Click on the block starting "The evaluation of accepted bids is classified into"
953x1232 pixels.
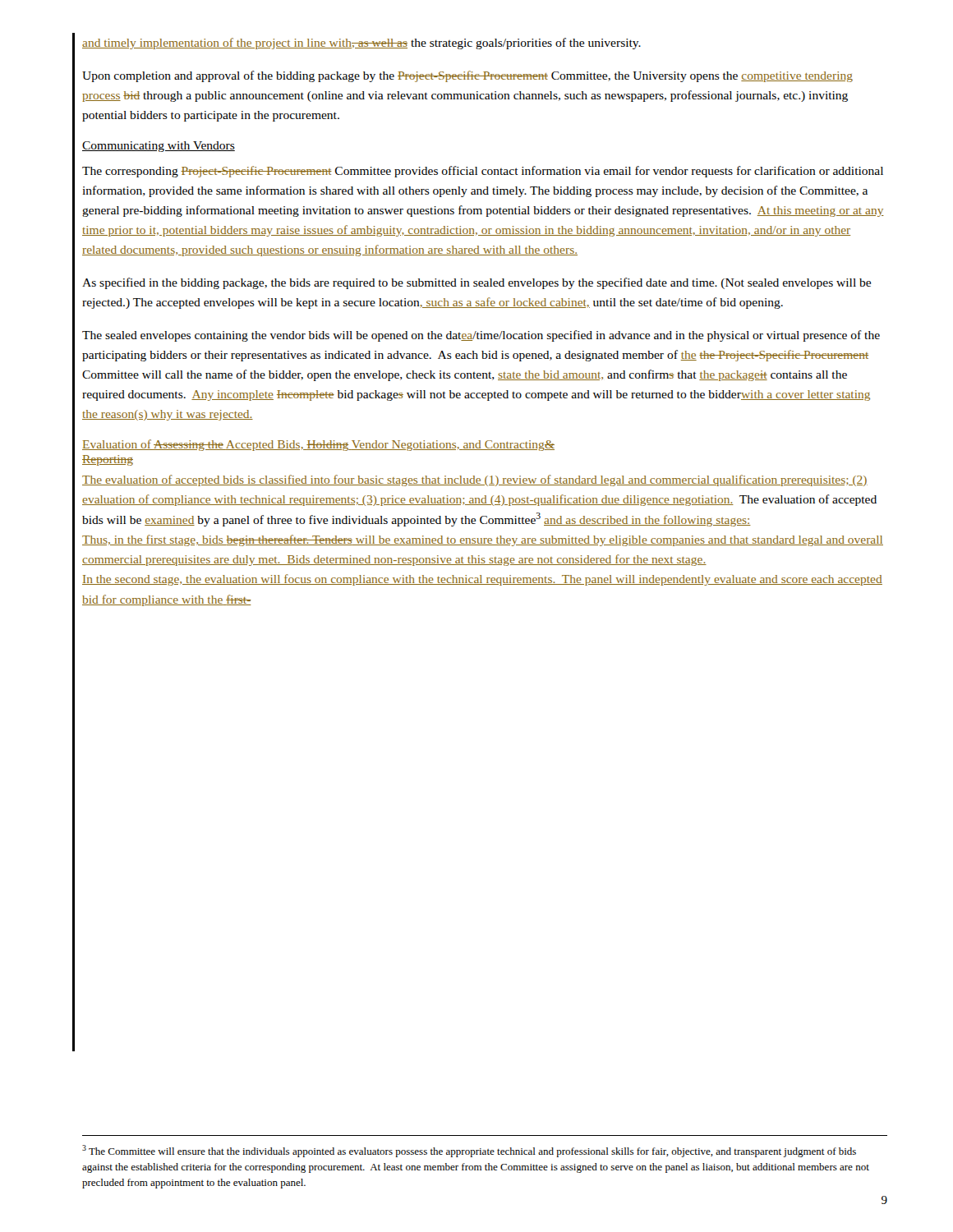coord(483,539)
